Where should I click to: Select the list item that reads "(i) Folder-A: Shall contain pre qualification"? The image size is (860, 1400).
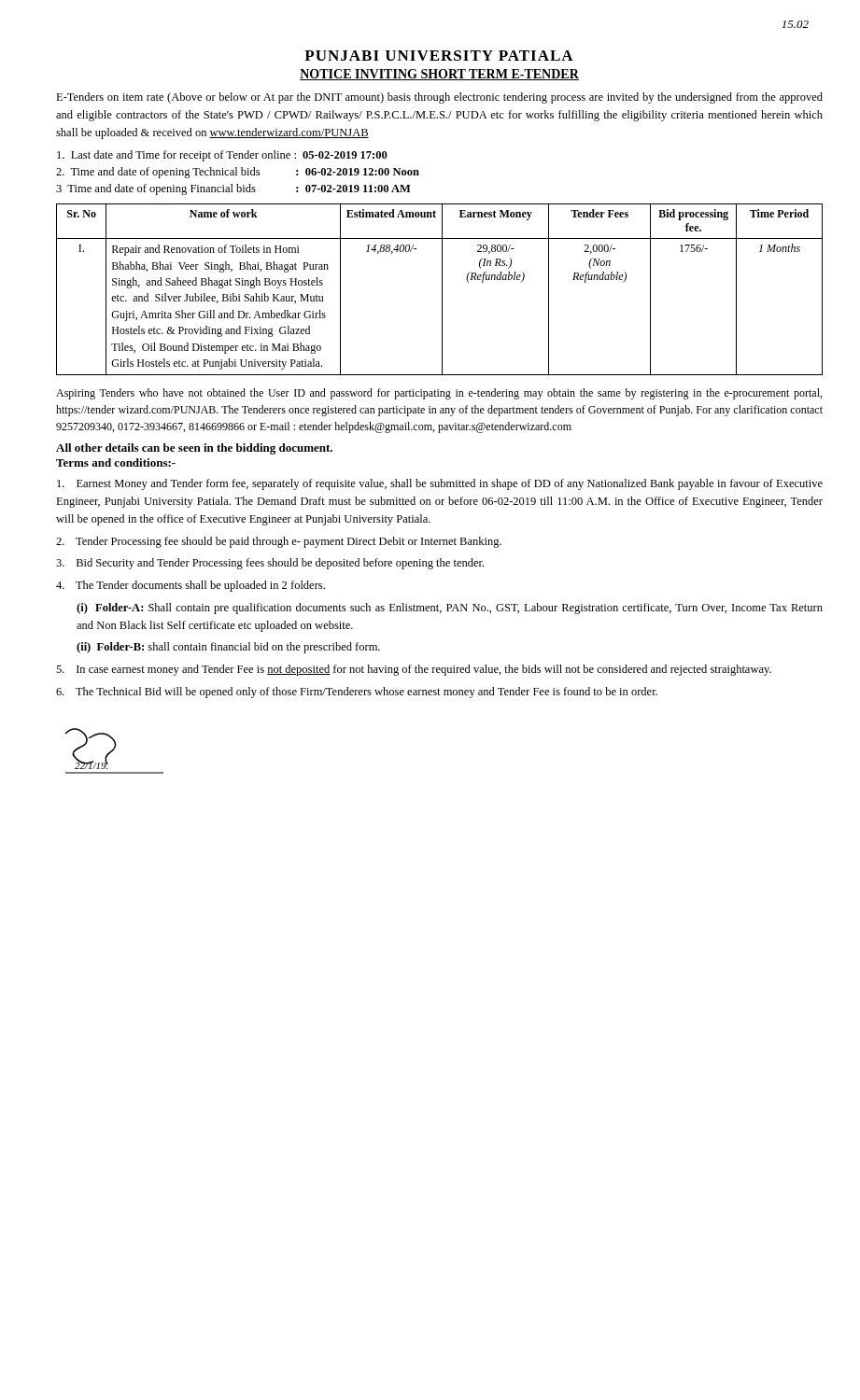[x=450, y=616]
